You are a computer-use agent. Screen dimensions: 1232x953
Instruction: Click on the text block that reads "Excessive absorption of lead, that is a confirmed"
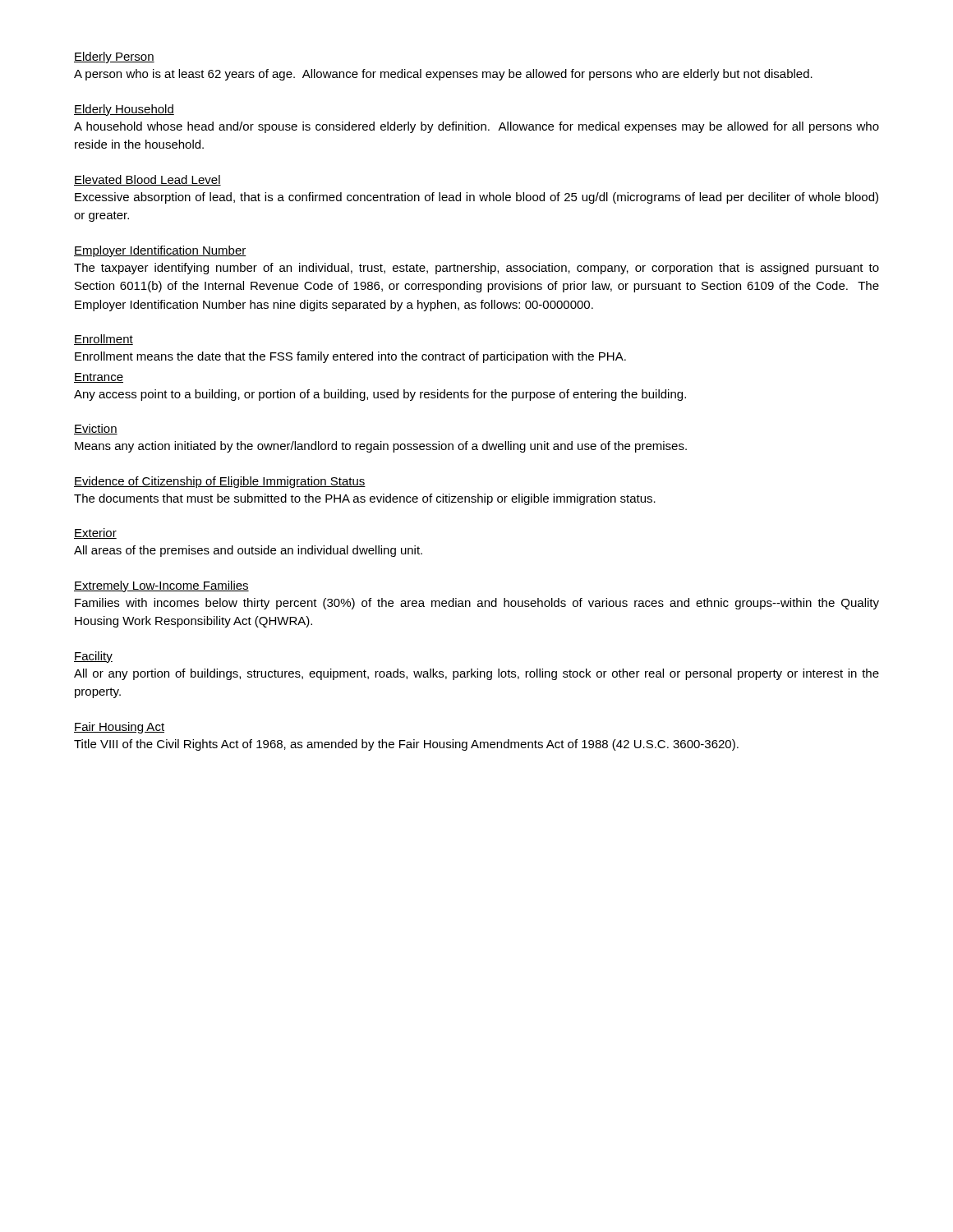click(476, 206)
